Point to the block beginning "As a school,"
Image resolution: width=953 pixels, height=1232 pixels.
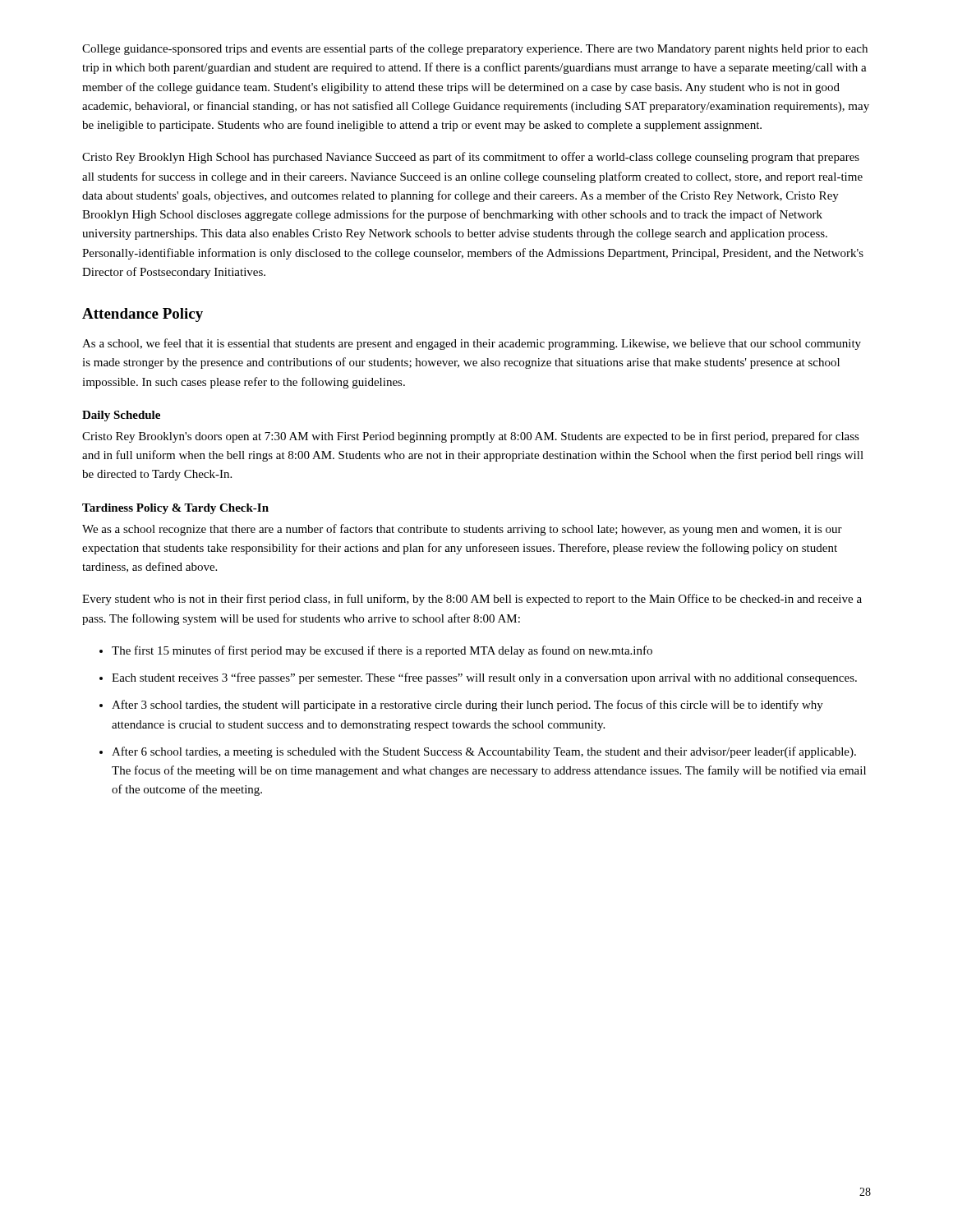[x=476, y=363]
